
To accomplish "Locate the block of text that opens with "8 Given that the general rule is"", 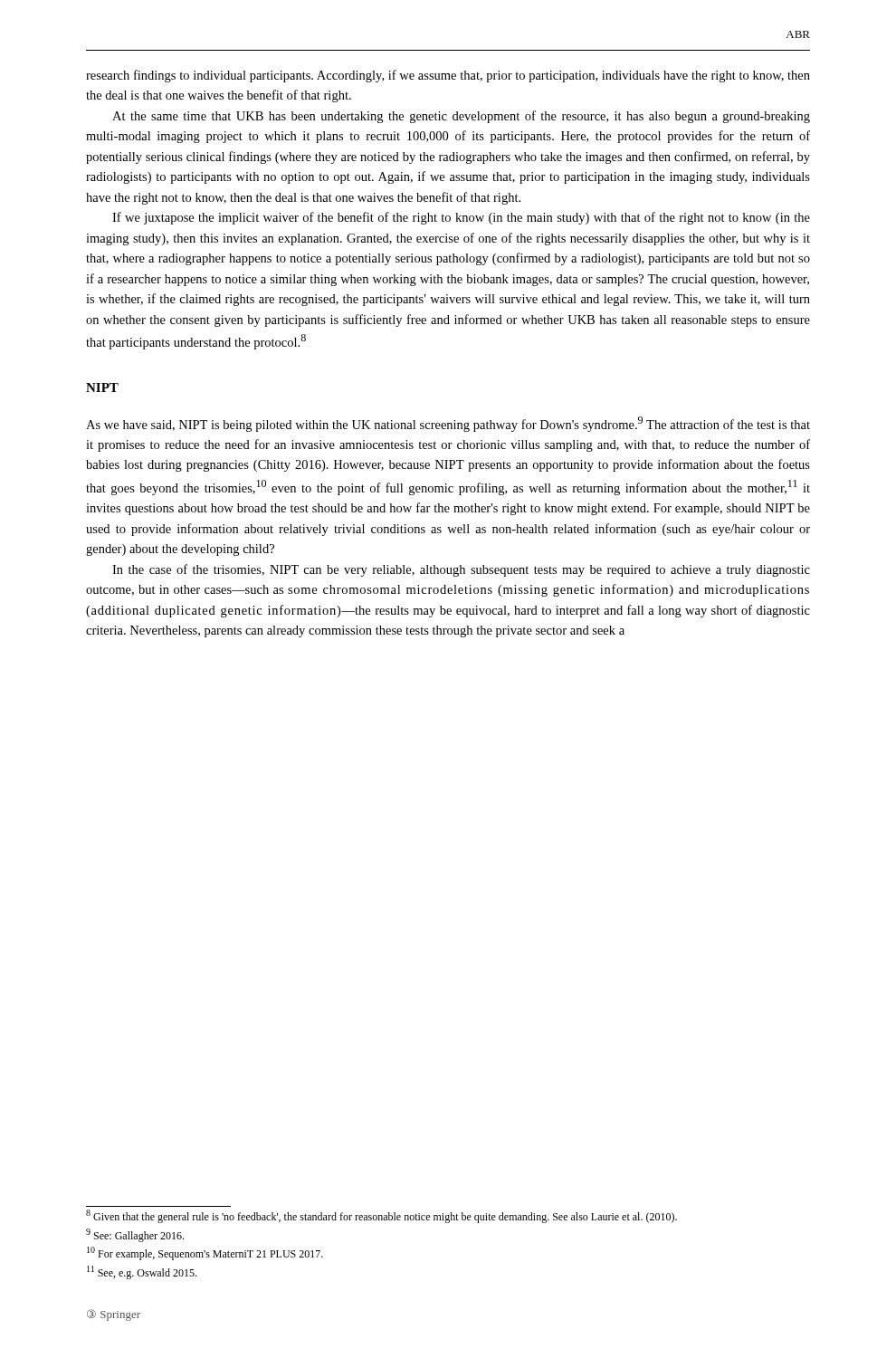I will click(x=448, y=1216).
